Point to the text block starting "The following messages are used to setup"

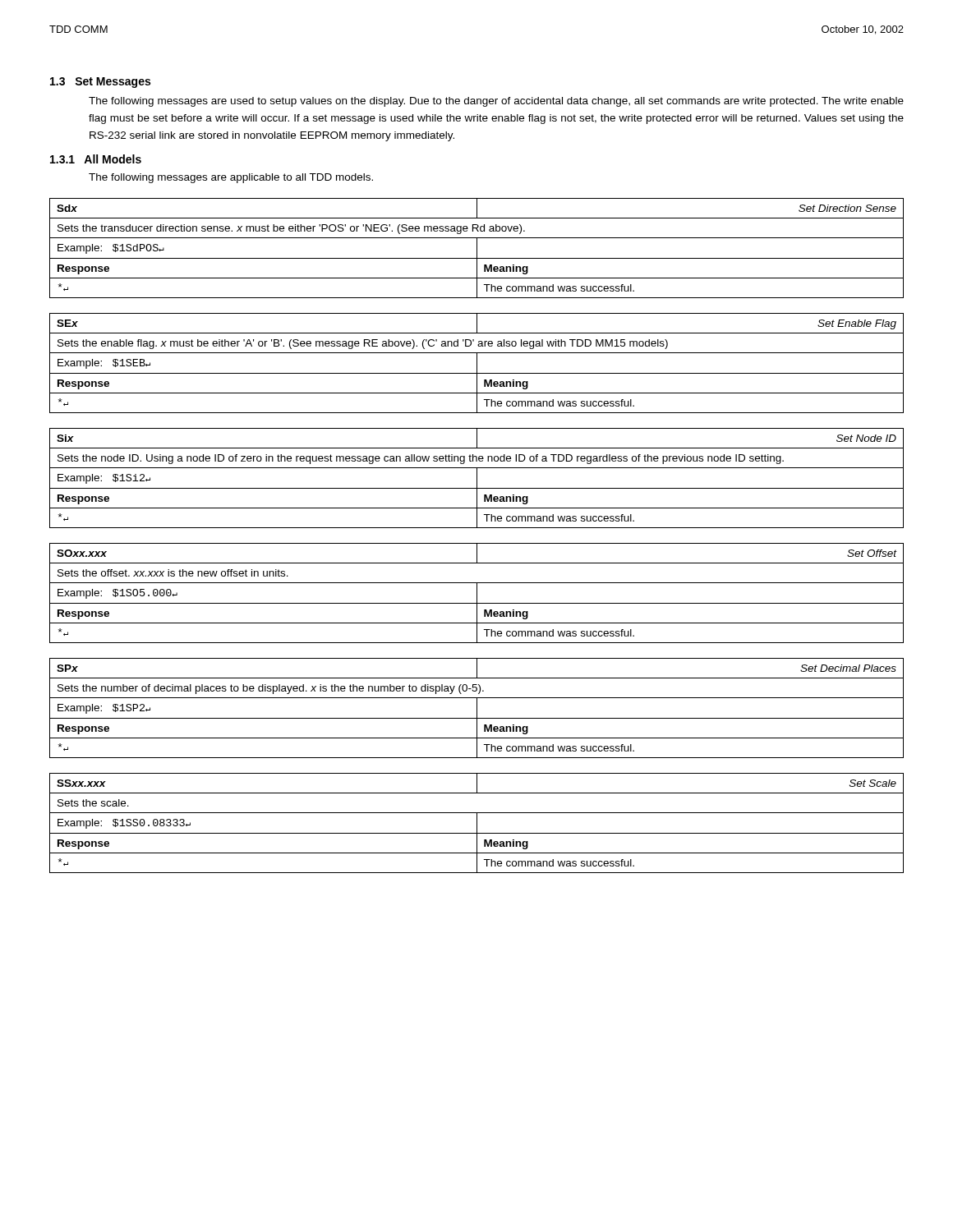click(x=496, y=118)
